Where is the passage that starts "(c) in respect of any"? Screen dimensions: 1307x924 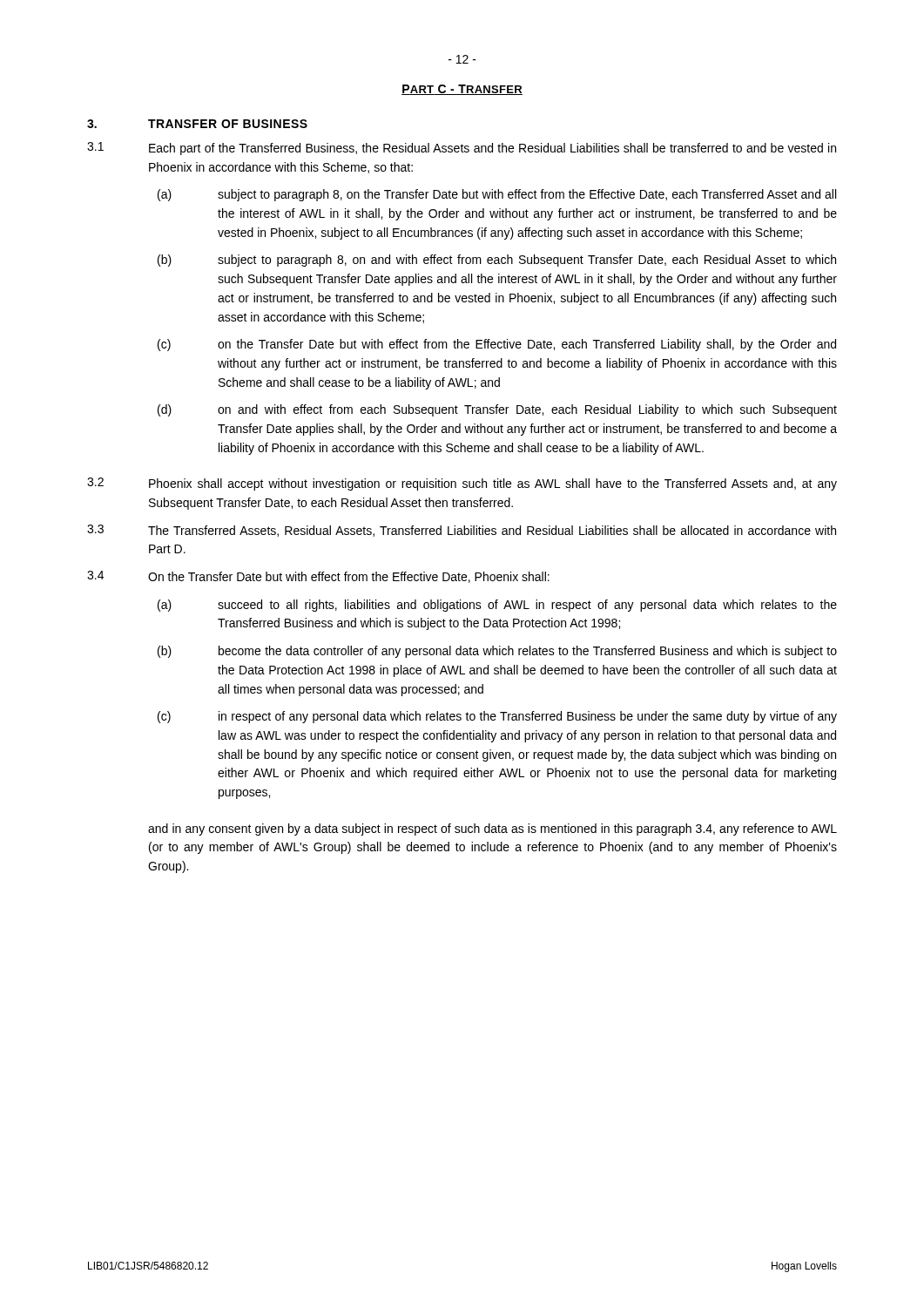(492, 755)
